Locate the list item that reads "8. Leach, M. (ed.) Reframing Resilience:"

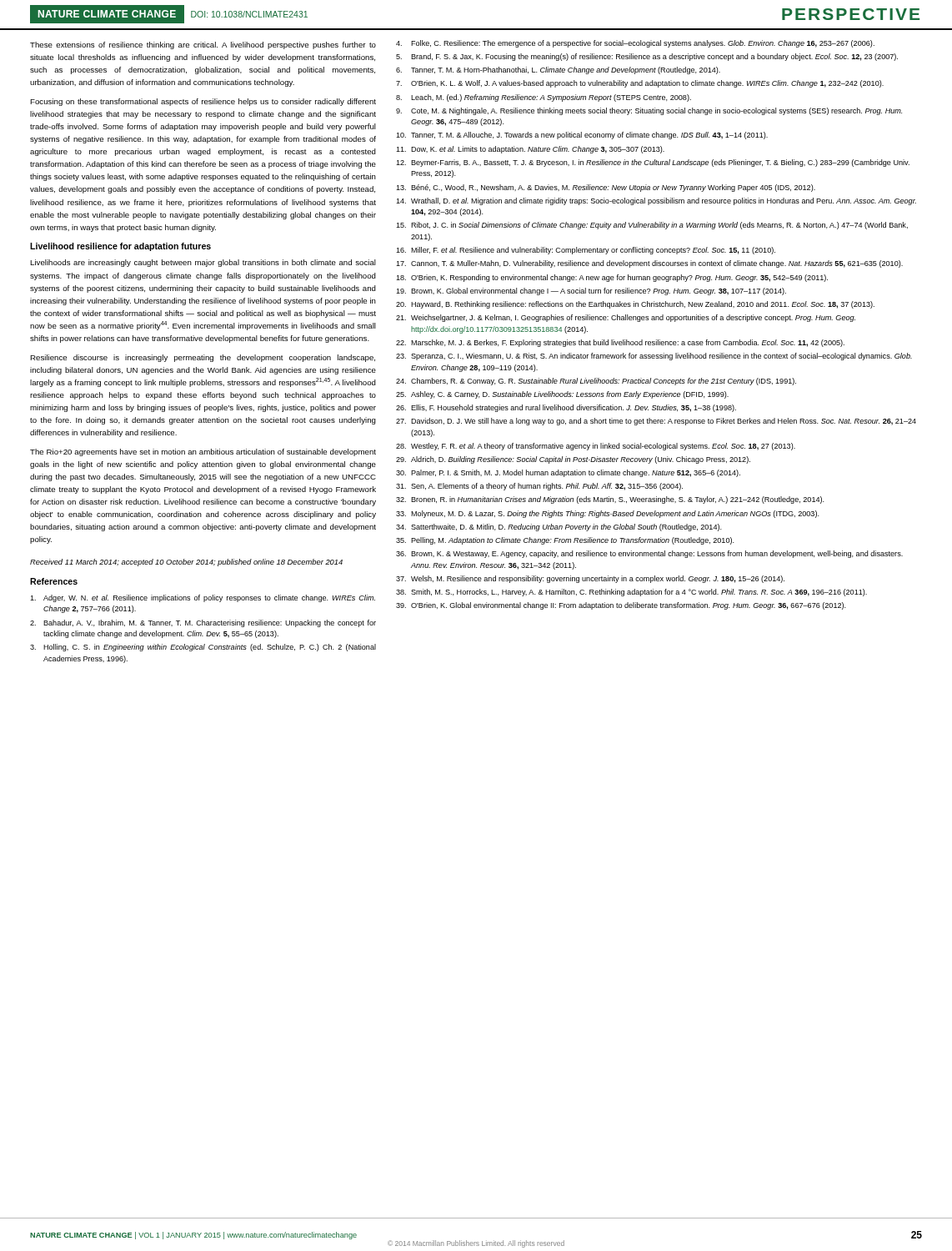(544, 98)
